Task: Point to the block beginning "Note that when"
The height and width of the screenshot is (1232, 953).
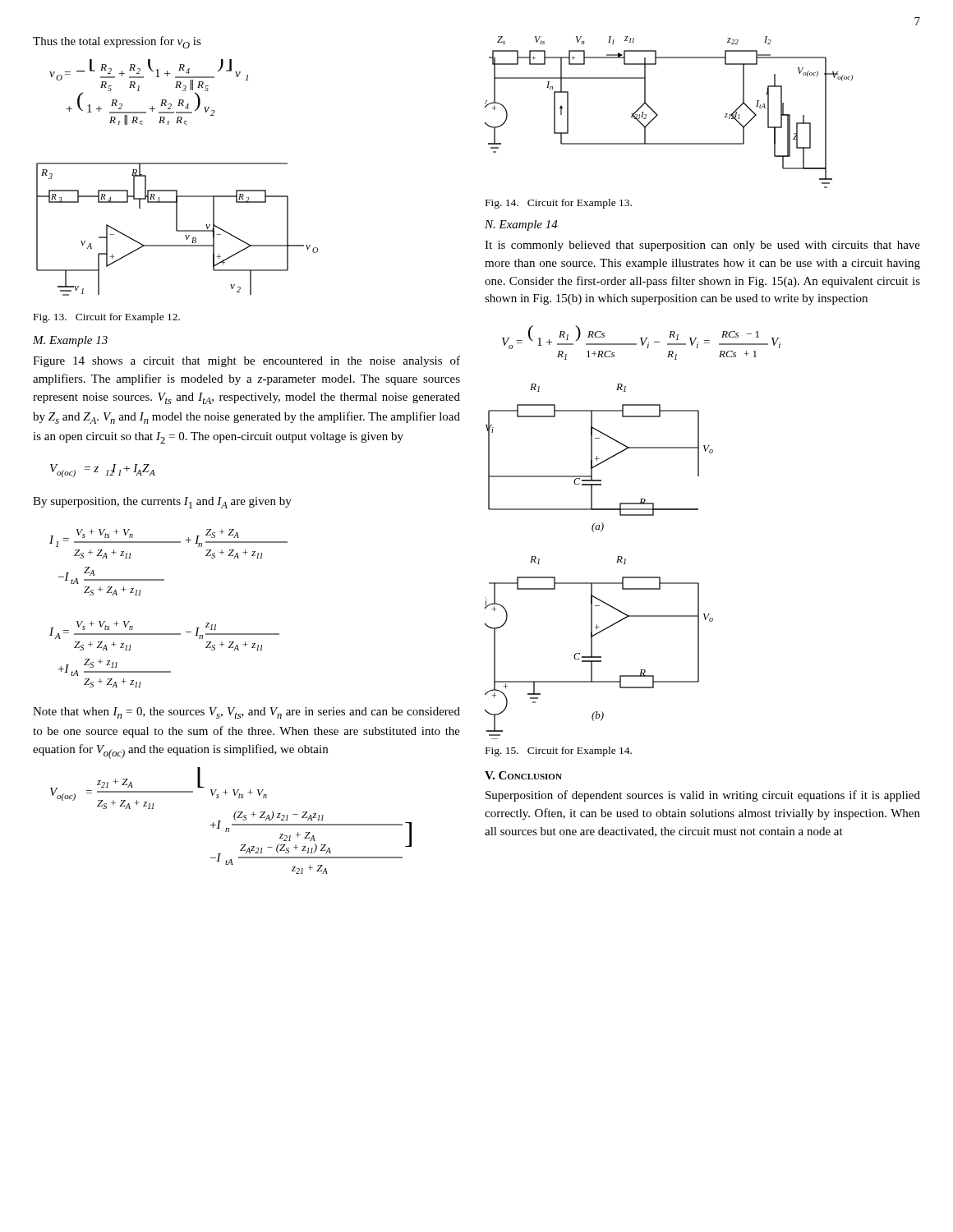Action: (x=246, y=732)
